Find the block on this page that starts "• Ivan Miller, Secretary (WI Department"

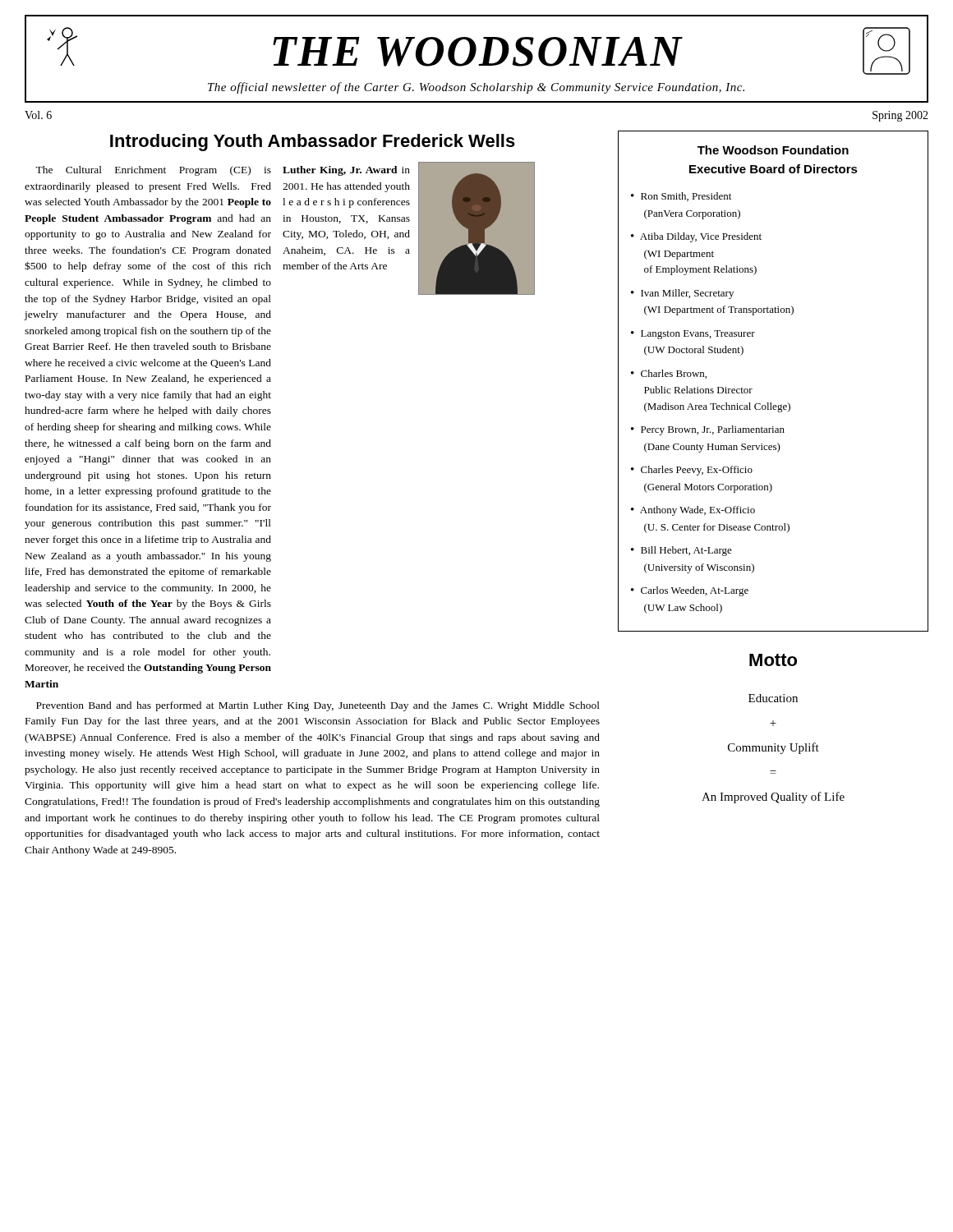[x=712, y=300]
